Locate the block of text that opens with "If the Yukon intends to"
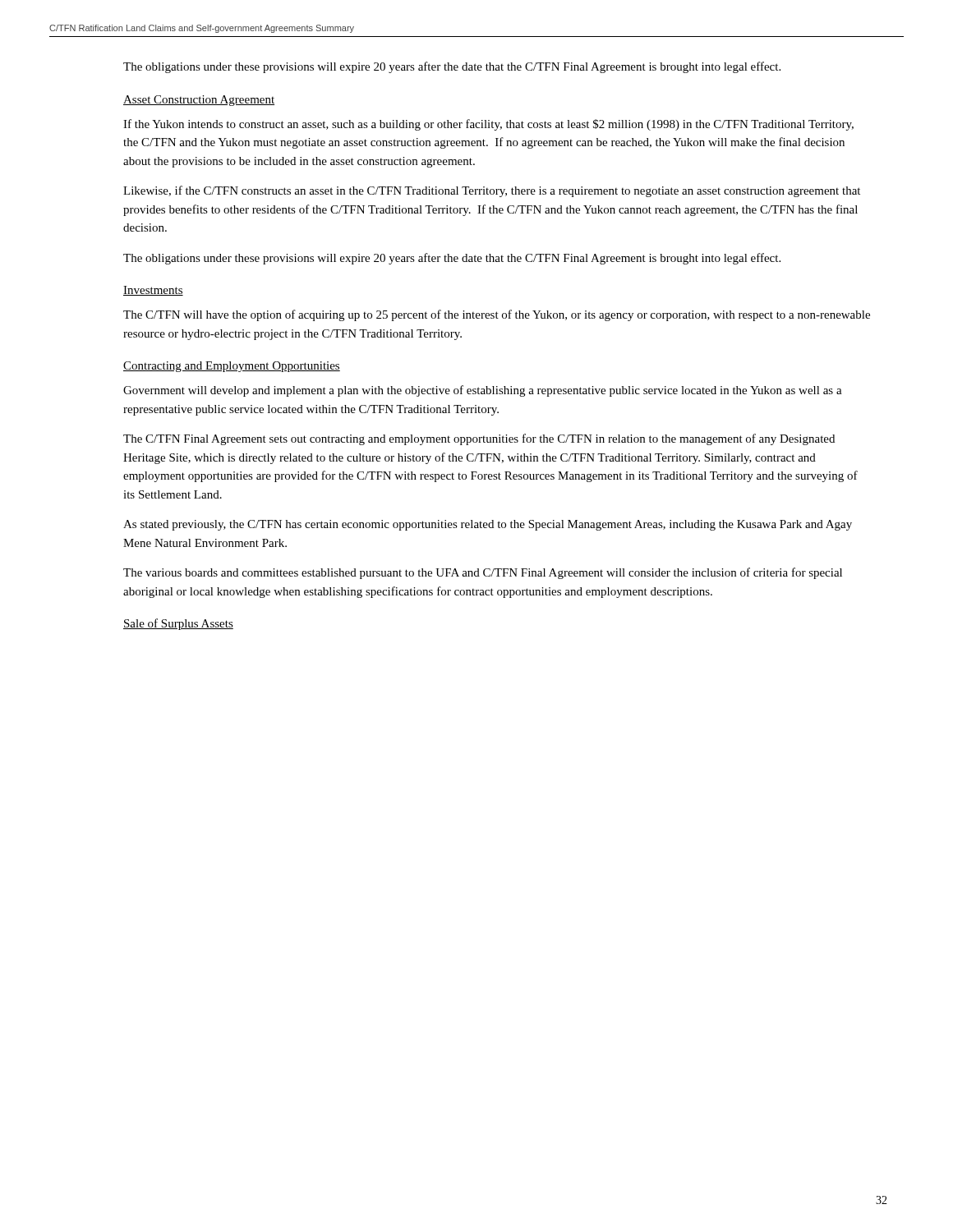The height and width of the screenshot is (1232, 953). 489,142
